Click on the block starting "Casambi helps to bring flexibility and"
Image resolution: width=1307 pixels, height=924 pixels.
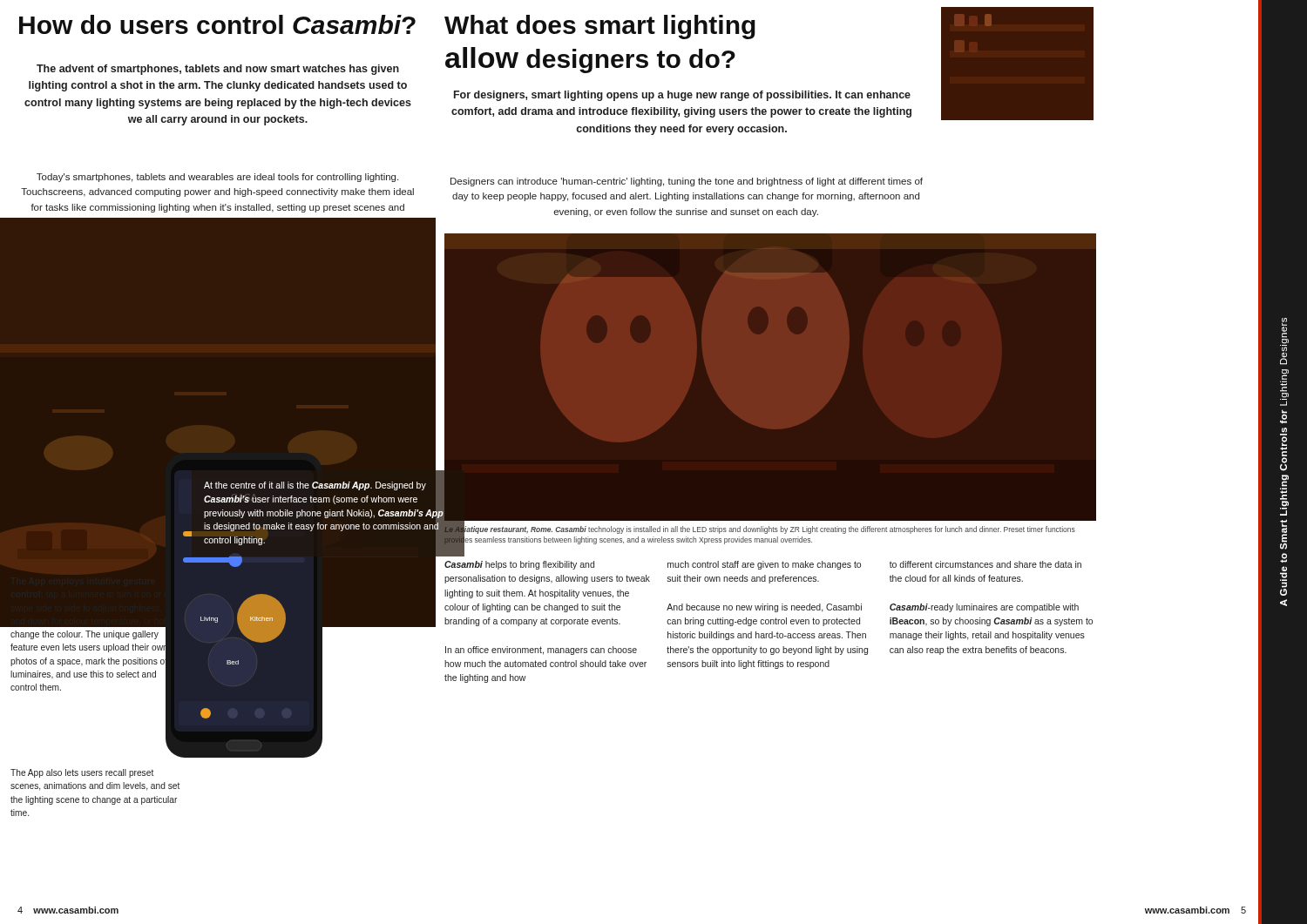point(547,621)
